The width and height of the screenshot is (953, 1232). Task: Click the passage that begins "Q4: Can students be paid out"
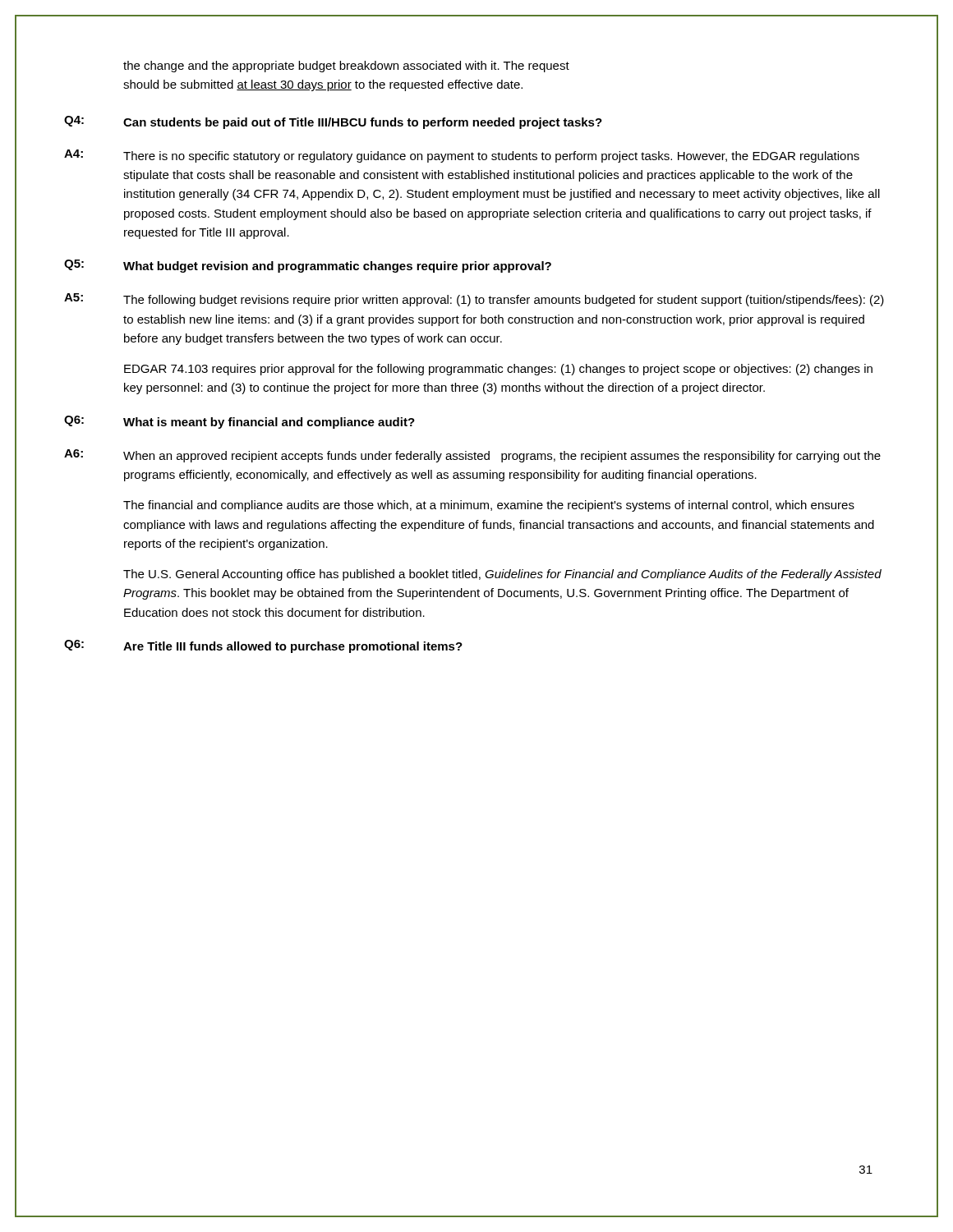[x=476, y=122]
